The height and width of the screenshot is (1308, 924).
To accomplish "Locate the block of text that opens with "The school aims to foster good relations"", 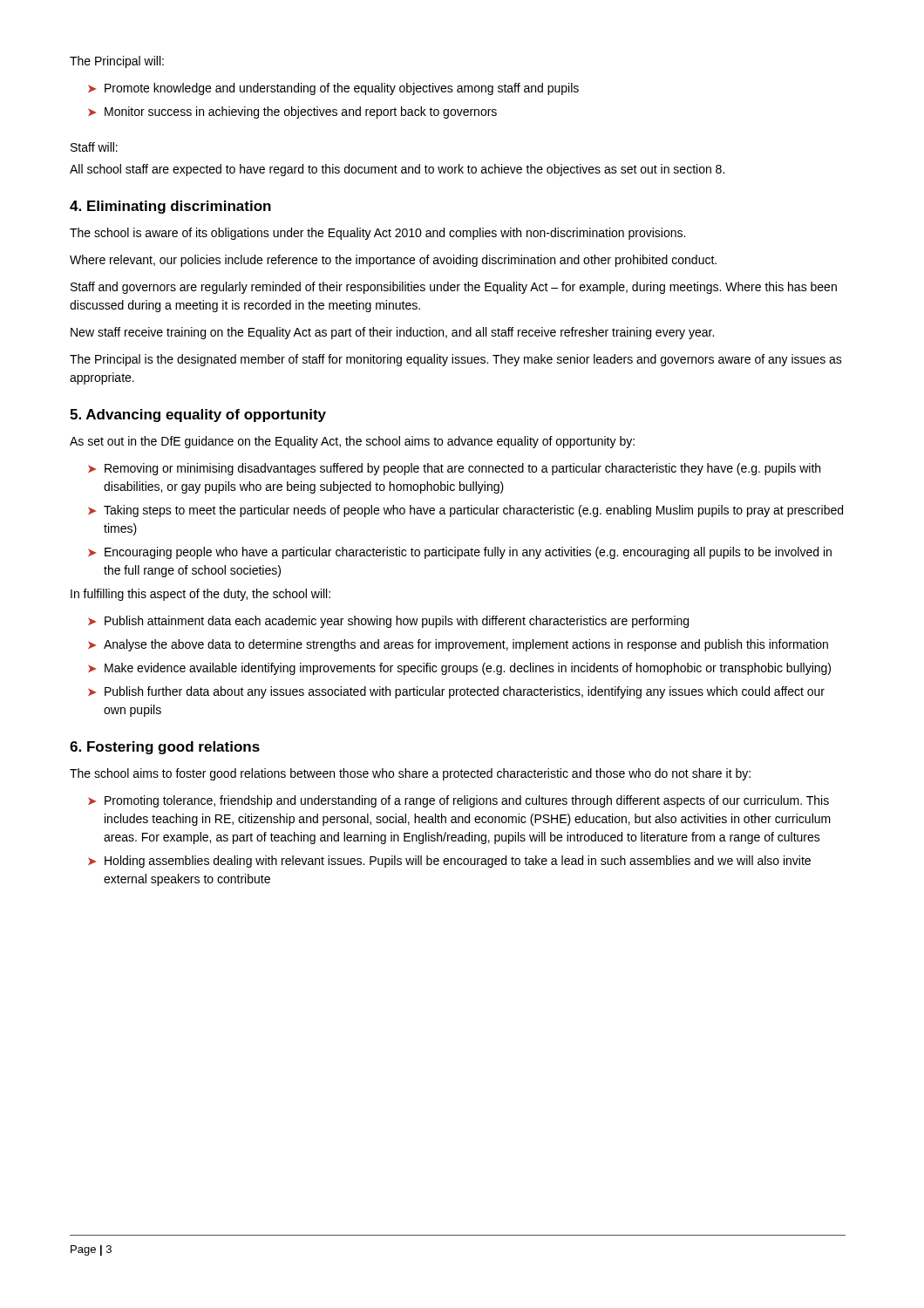I will (411, 773).
